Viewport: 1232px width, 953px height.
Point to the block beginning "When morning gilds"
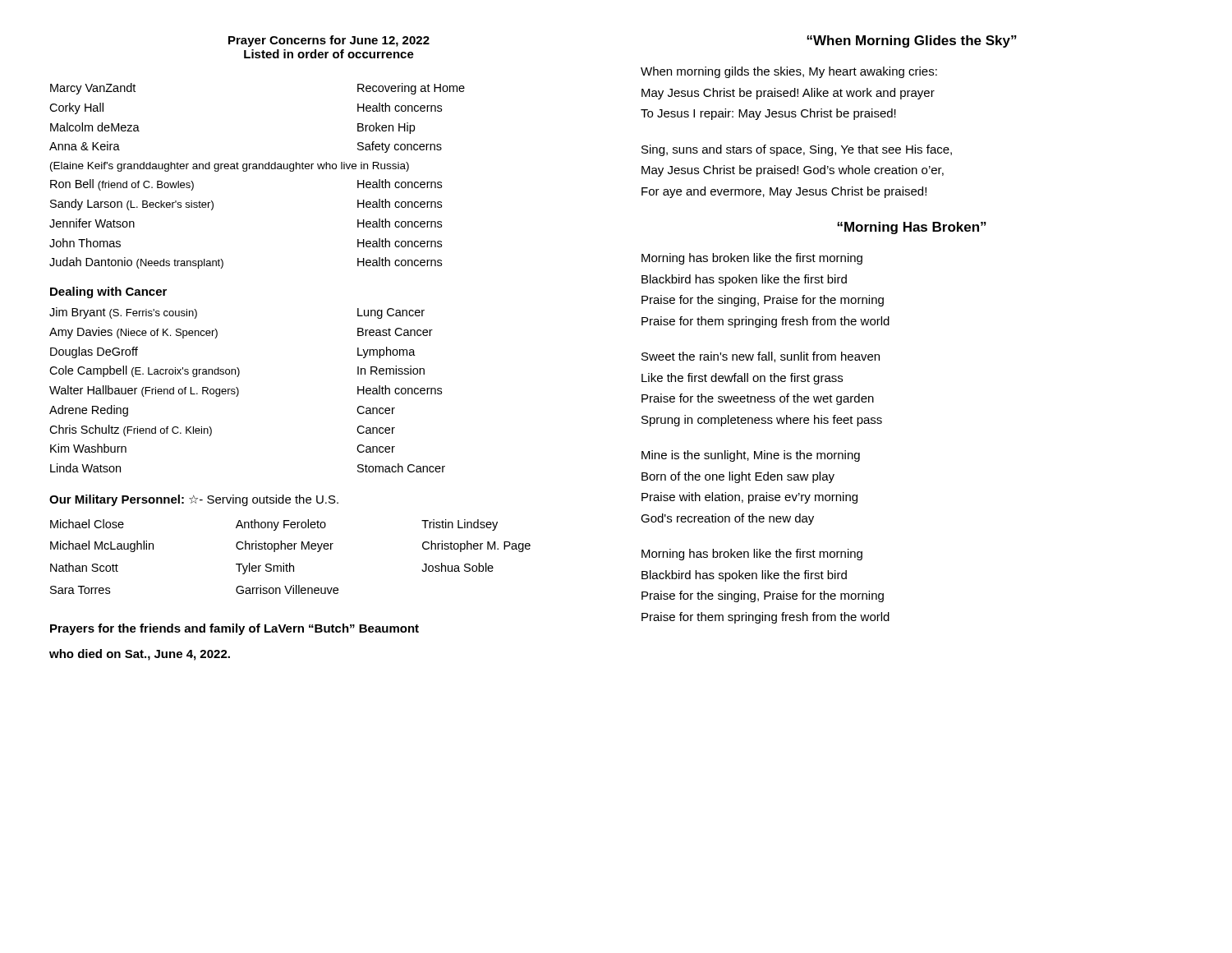coord(912,92)
